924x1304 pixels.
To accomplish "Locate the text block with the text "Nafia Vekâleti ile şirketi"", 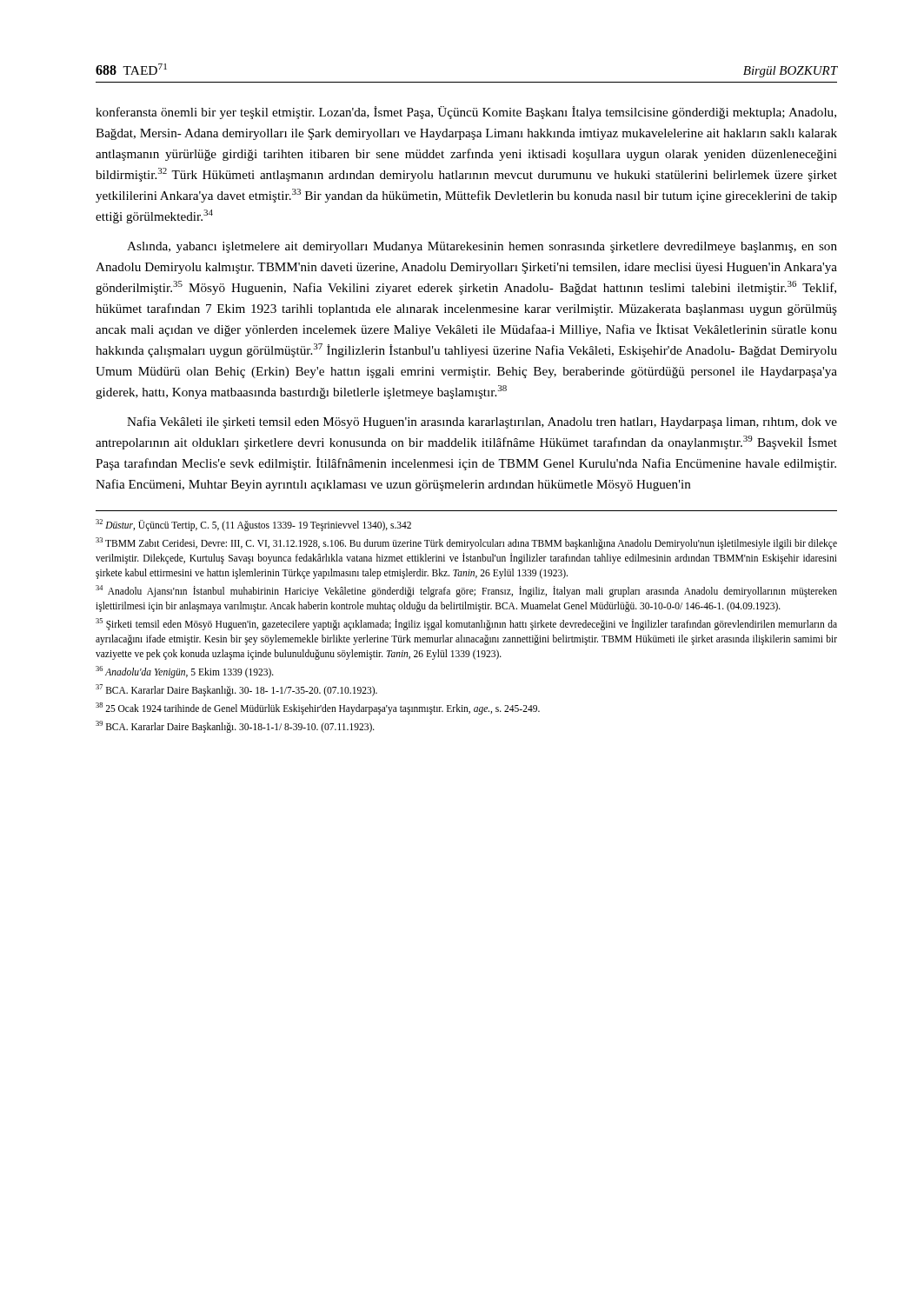I will 466,453.
